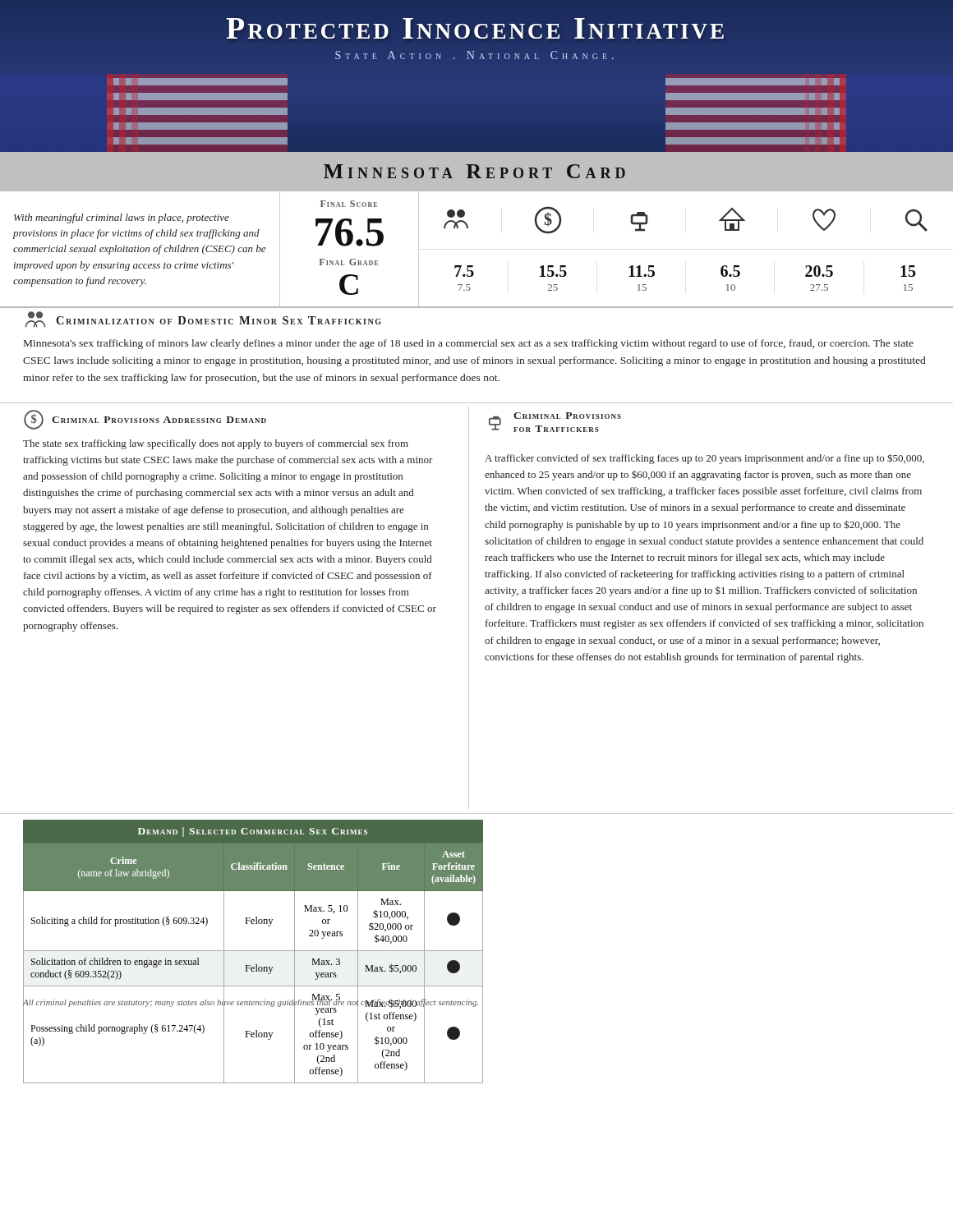Find the region starting "Minnesota Report Card"

(476, 172)
